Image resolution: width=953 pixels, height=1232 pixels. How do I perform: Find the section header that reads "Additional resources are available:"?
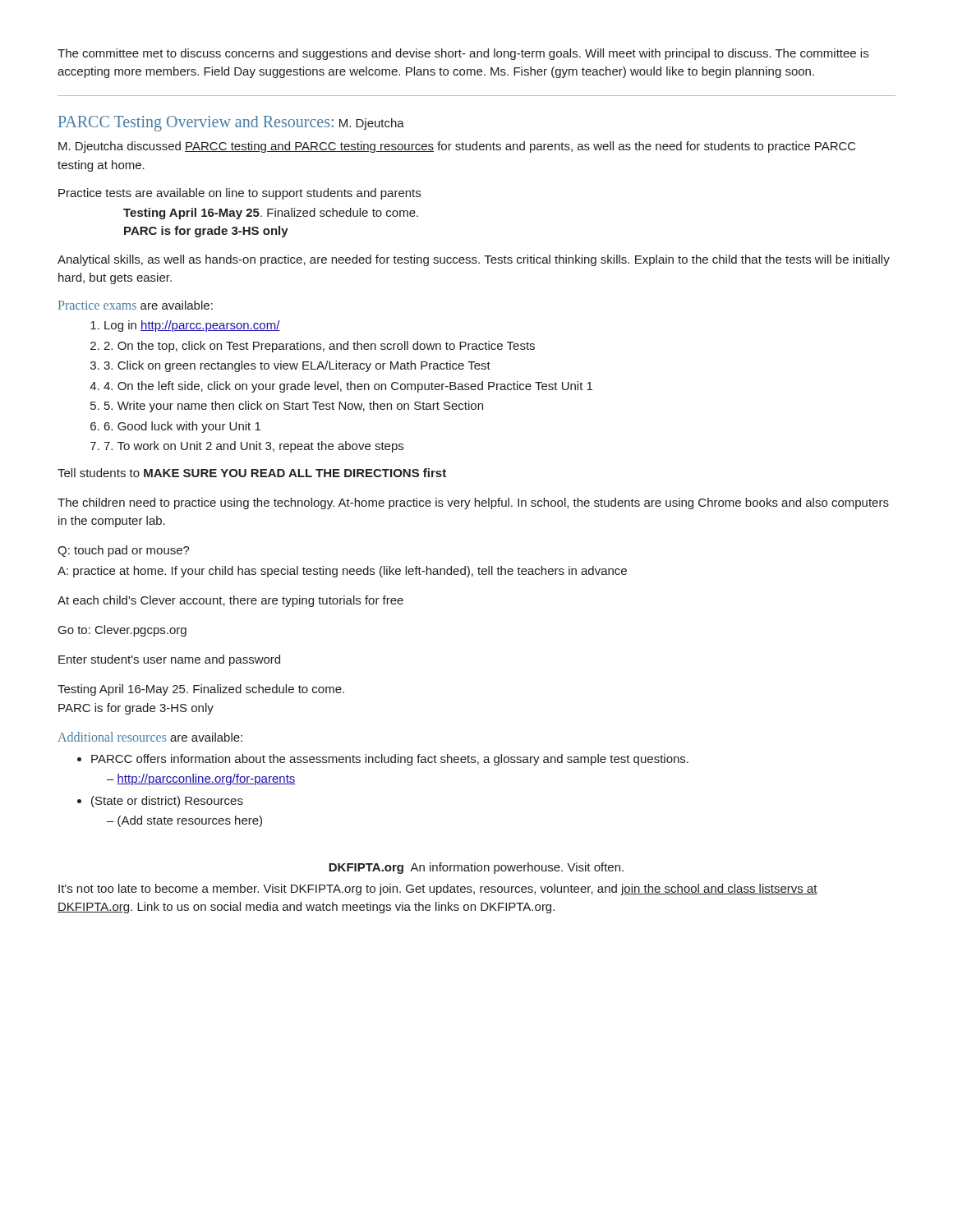point(150,737)
